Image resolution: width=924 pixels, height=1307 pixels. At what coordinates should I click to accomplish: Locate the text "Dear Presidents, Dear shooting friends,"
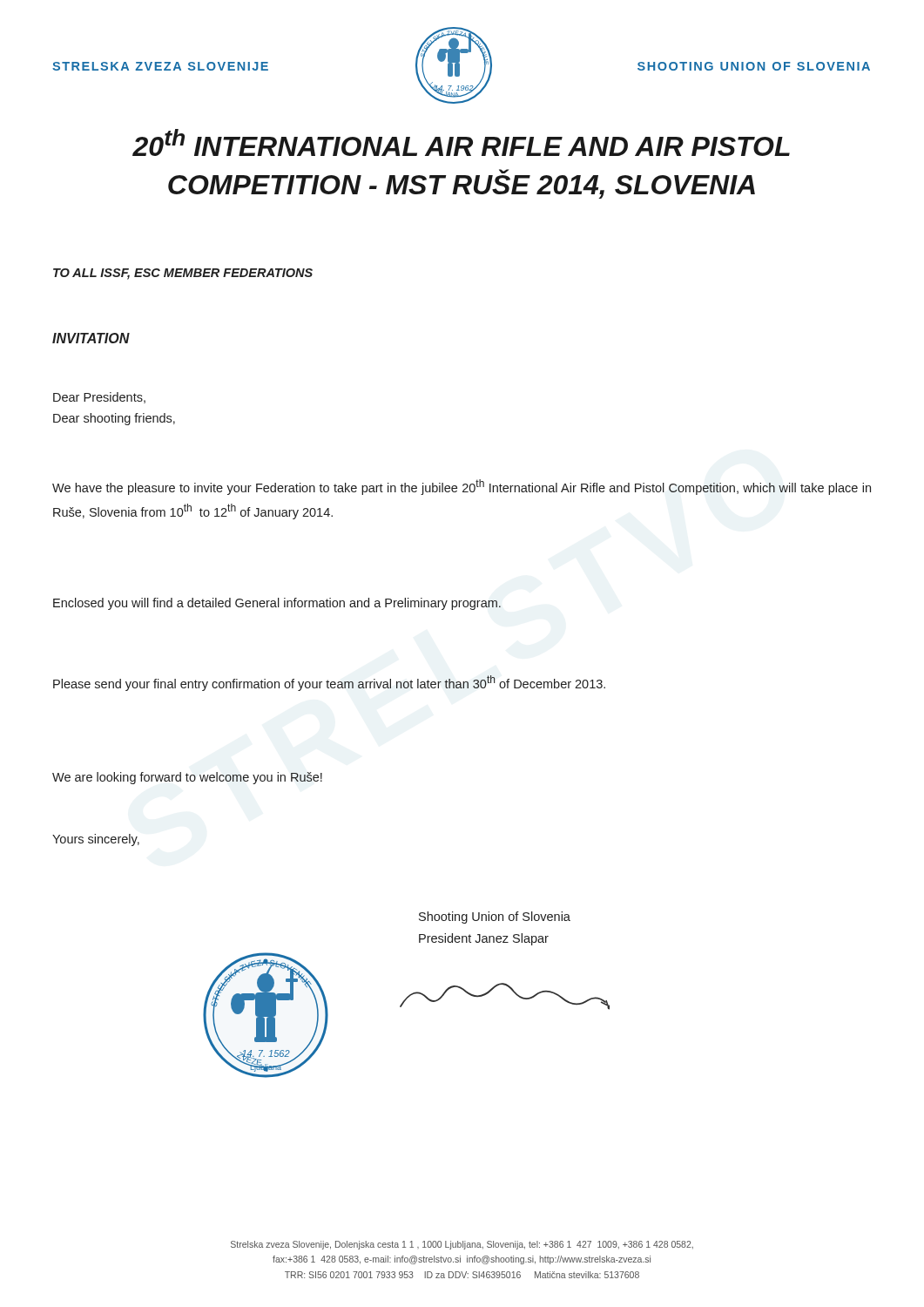point(99,398)
